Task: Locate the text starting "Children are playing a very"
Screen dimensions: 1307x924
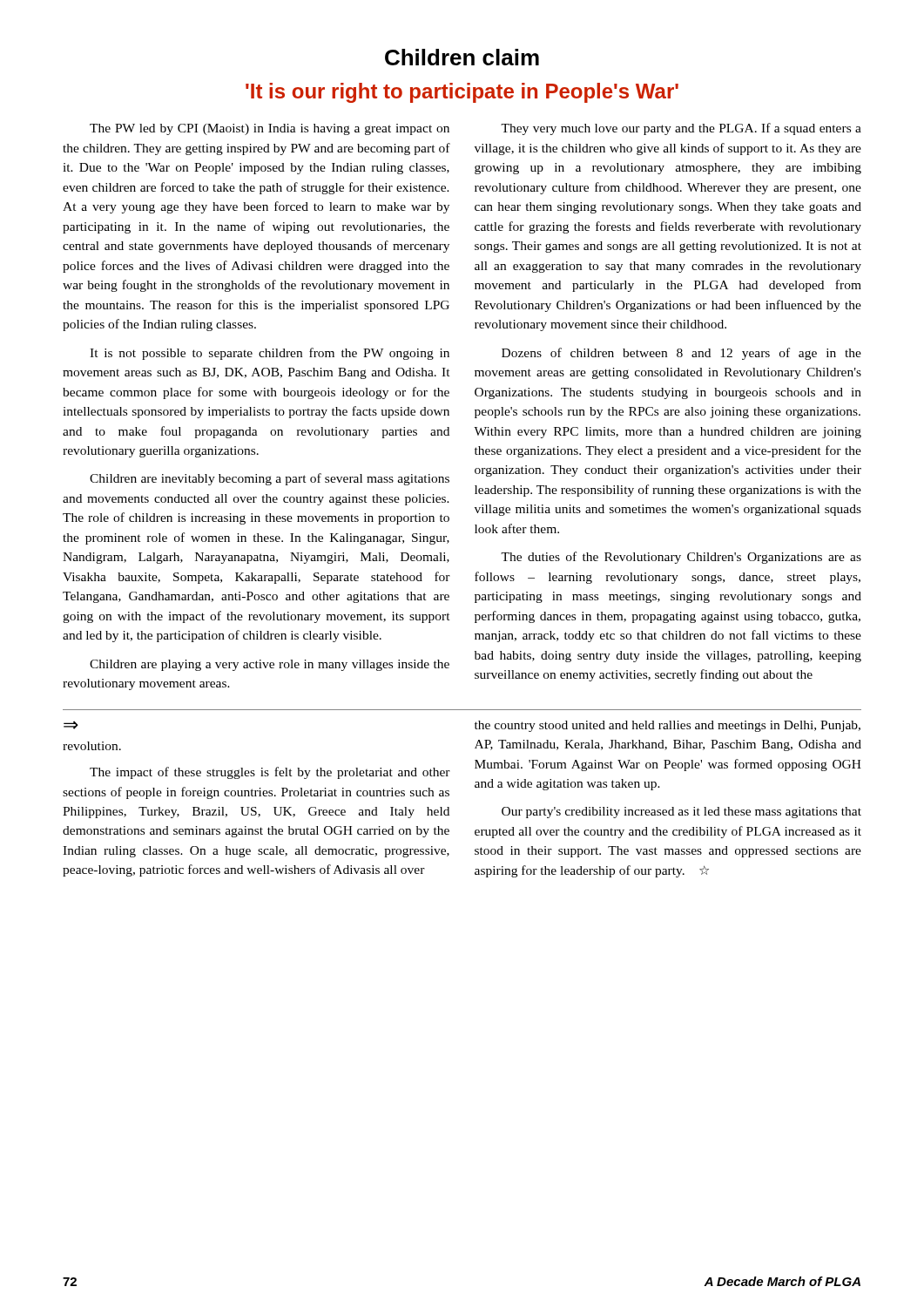Action: click(256, 674)
